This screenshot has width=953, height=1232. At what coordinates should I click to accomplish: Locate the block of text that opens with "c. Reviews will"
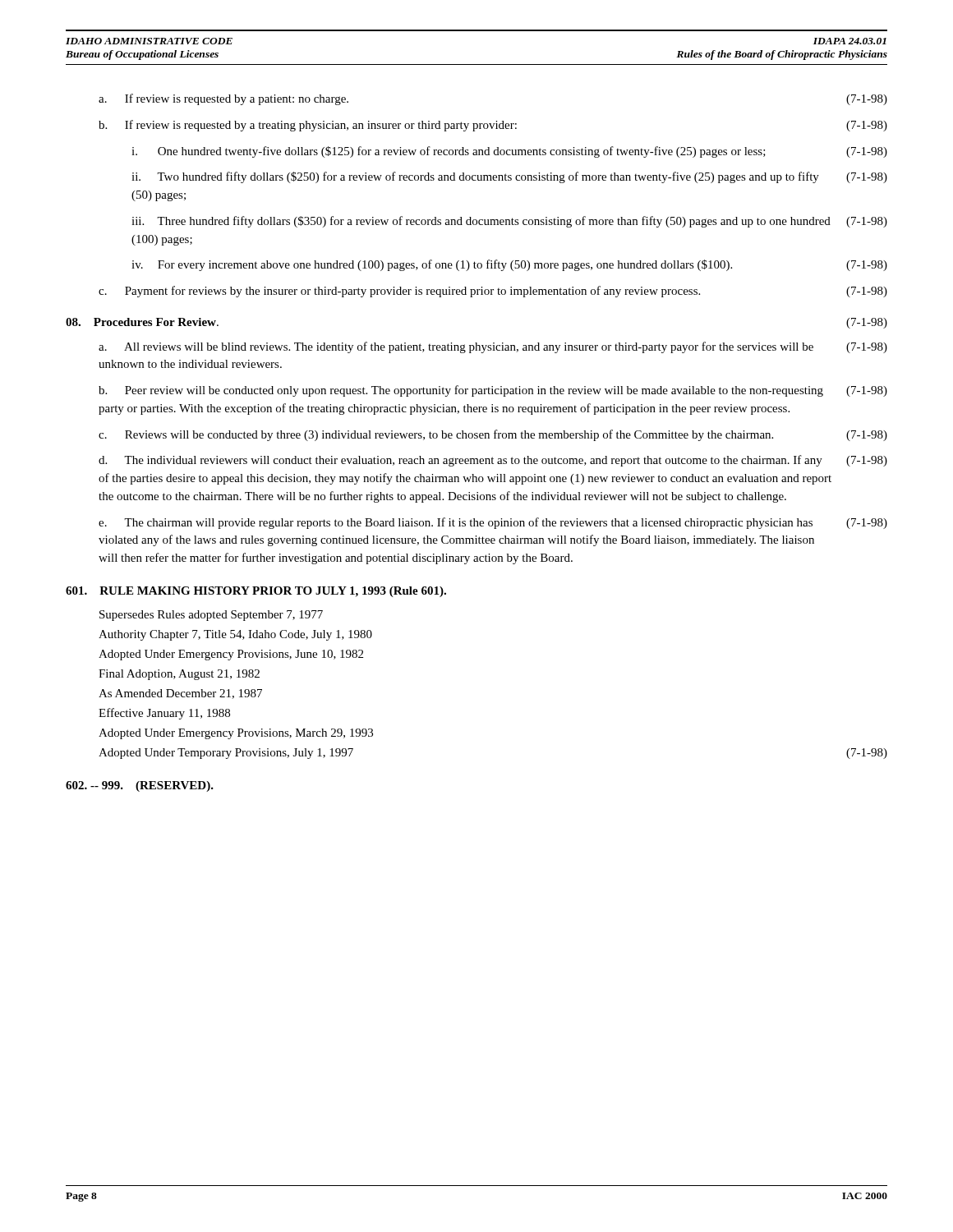tap(493, 435)
